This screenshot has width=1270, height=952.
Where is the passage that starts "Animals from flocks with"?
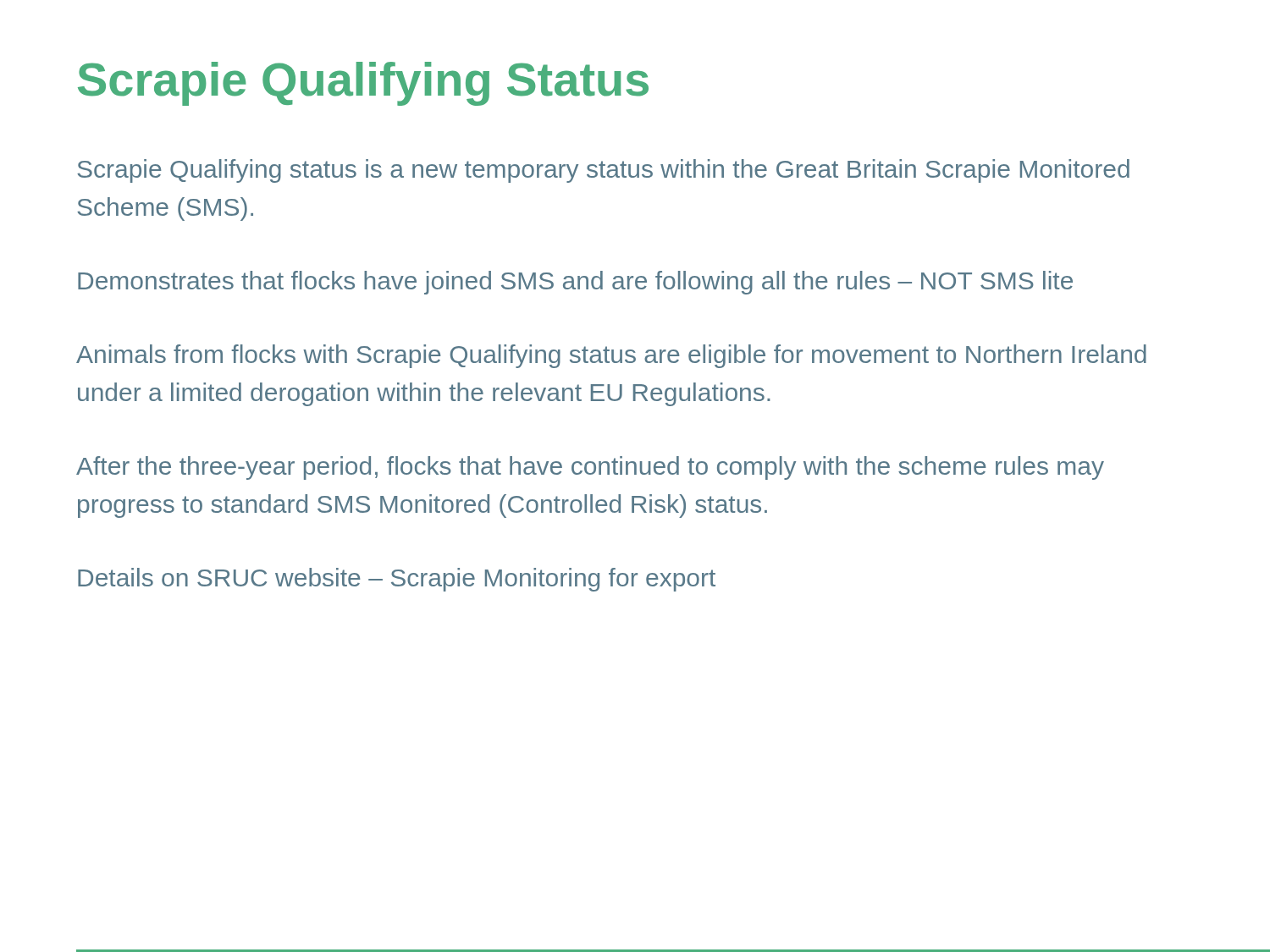pos(612,373)
